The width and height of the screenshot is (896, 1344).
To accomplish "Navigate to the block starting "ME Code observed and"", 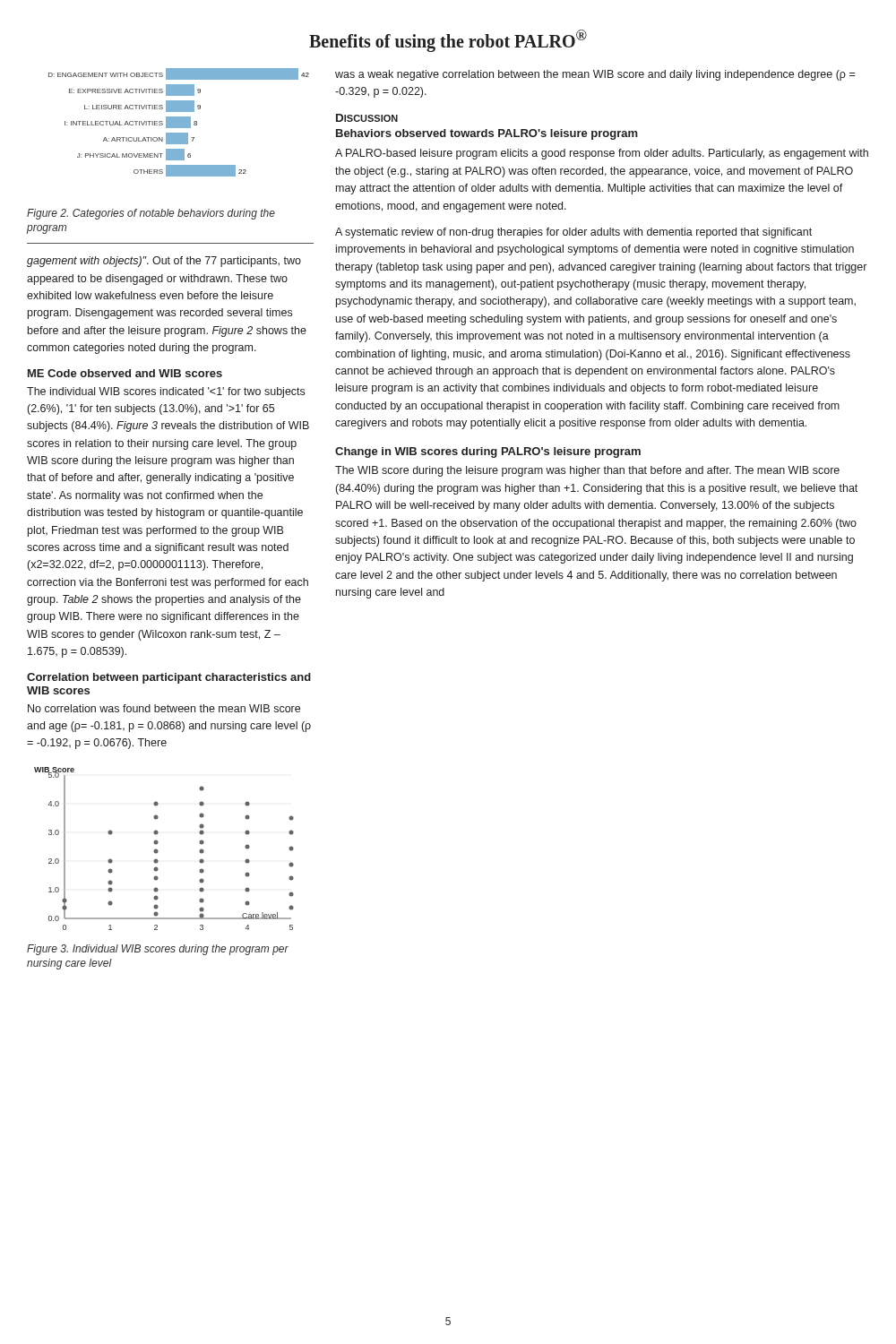I will pyautogui.click(x=125, y=373).
